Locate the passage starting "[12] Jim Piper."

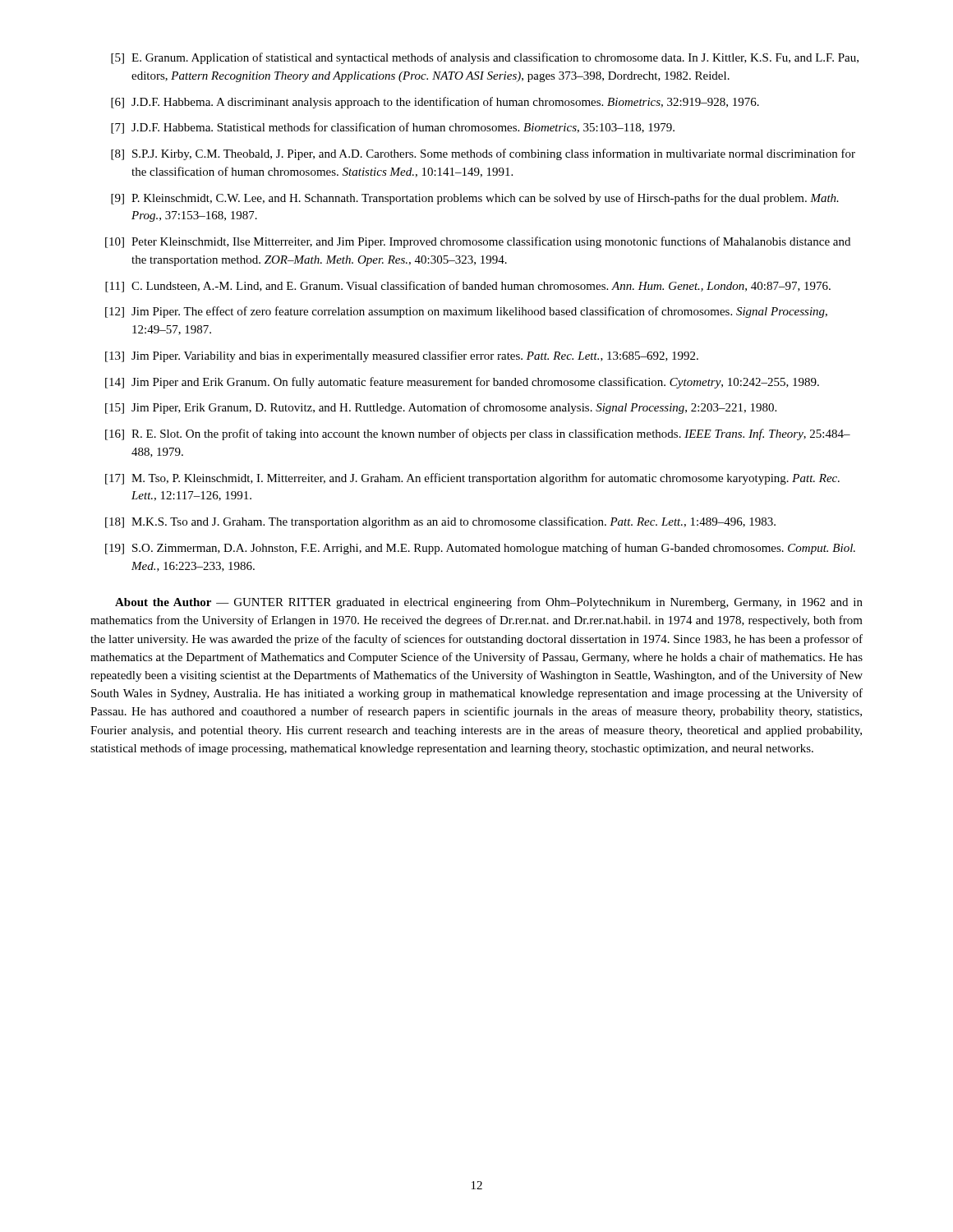click(476, 321)
